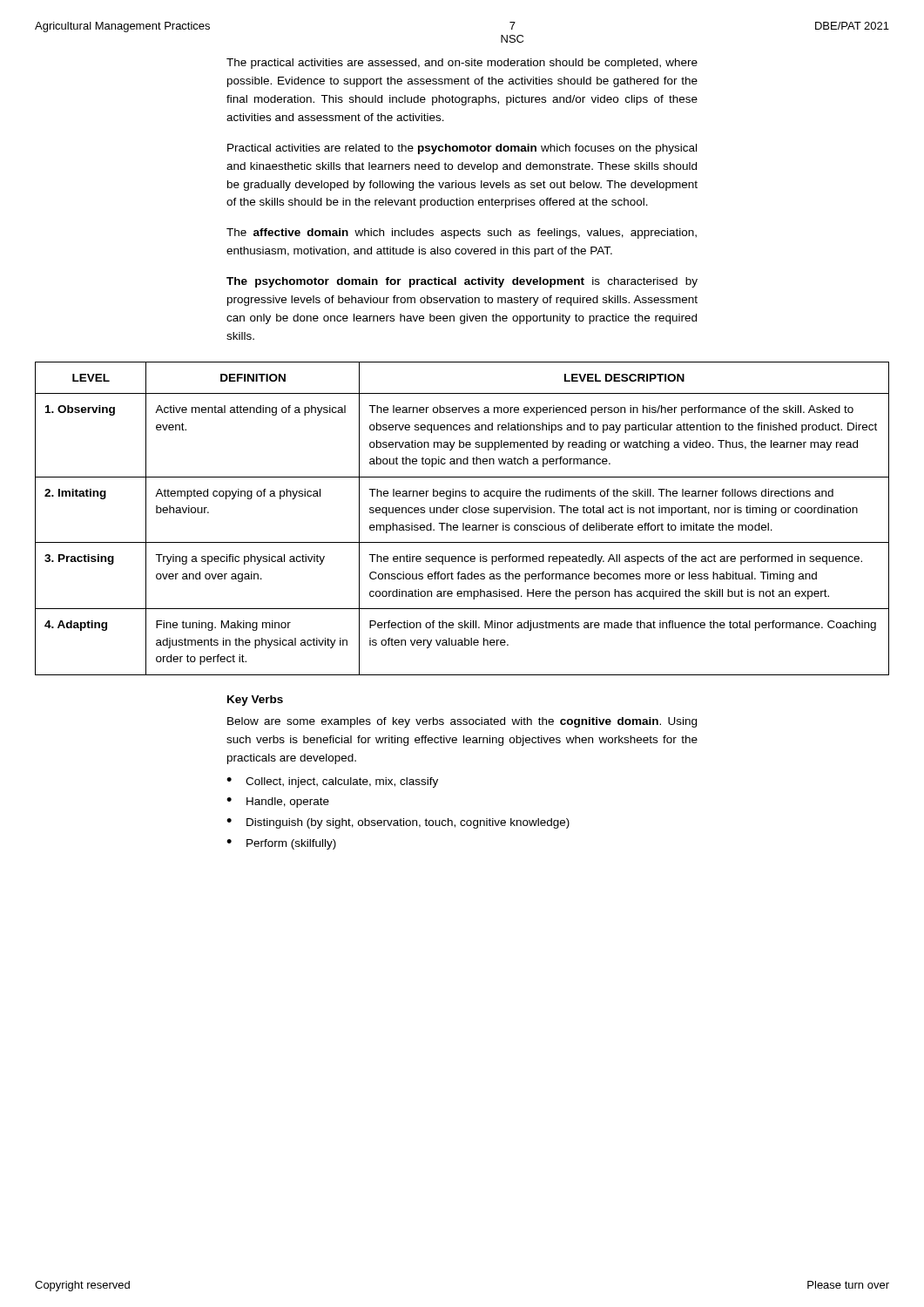Find a table
Viewport: 924px width, 1307px height.
pyautogui.click(x=462, y=518)
